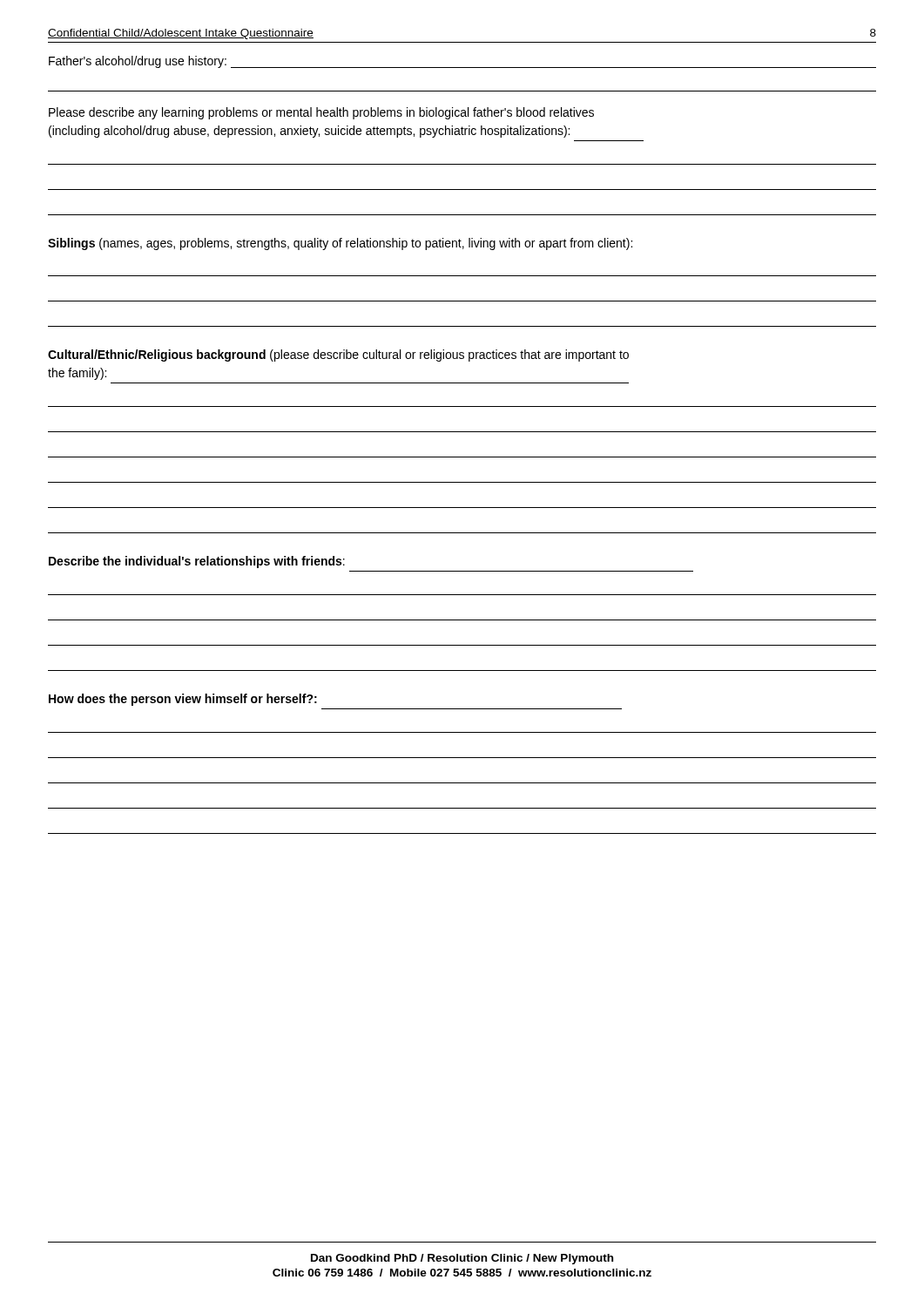Screen dimensions: 1307x924
Task: Select the text block that reads "Cultural/Ethnic/Religious background (please"
Action: pyautogui.click(x=462, y=440)
